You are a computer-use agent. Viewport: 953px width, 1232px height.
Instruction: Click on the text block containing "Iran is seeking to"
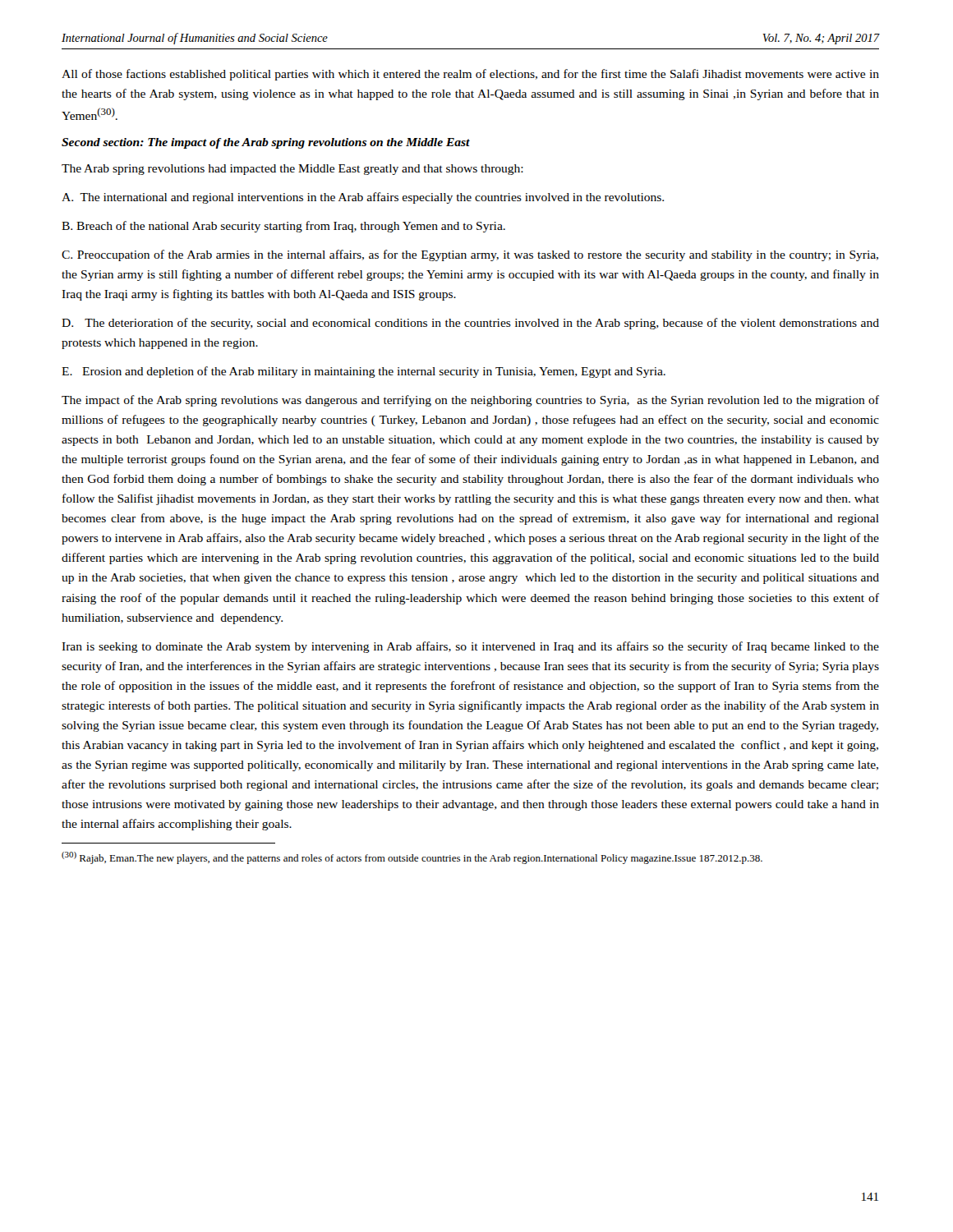point(470,734)
